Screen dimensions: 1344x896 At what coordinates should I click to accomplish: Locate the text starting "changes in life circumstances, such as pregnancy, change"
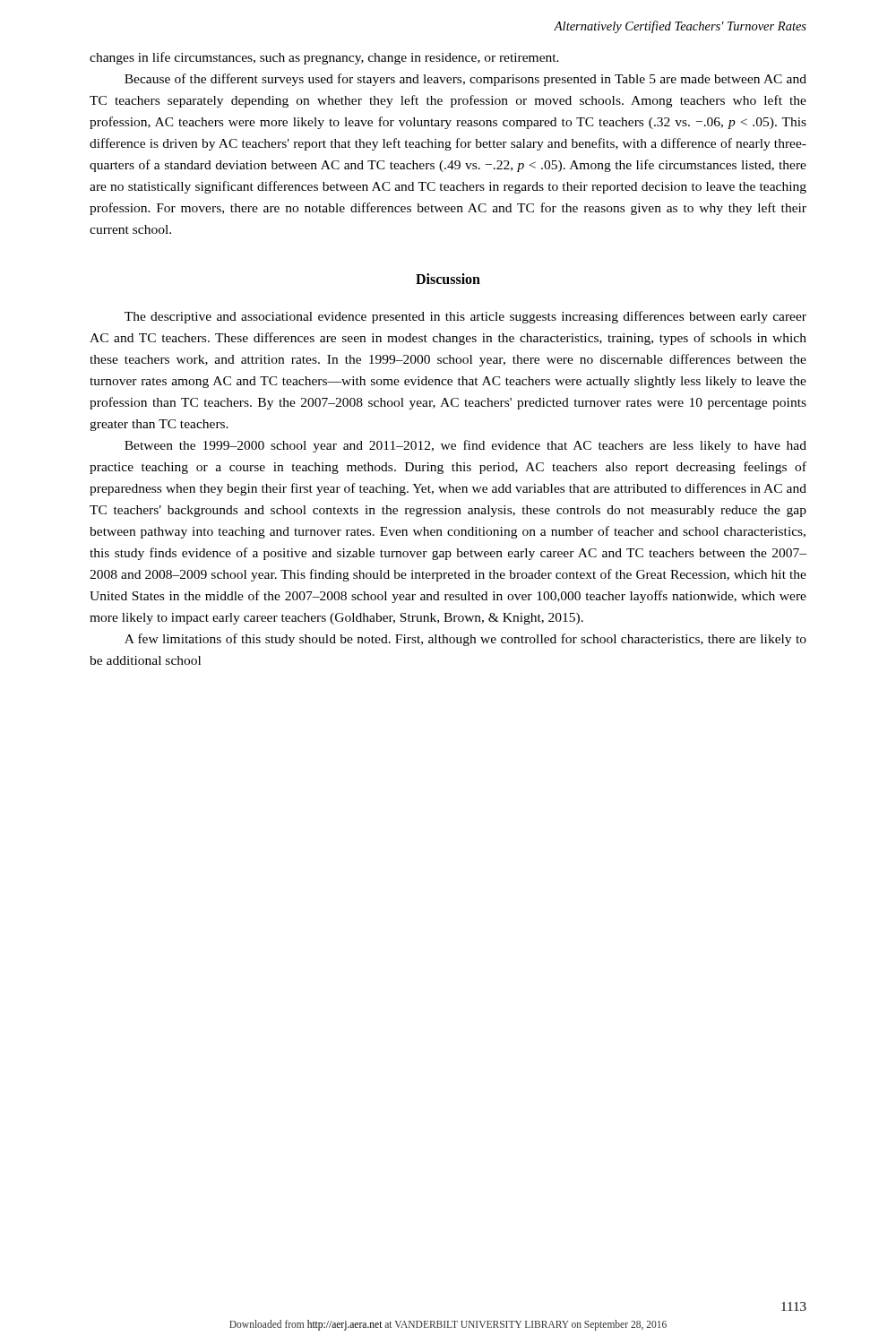tap(448, 143)
